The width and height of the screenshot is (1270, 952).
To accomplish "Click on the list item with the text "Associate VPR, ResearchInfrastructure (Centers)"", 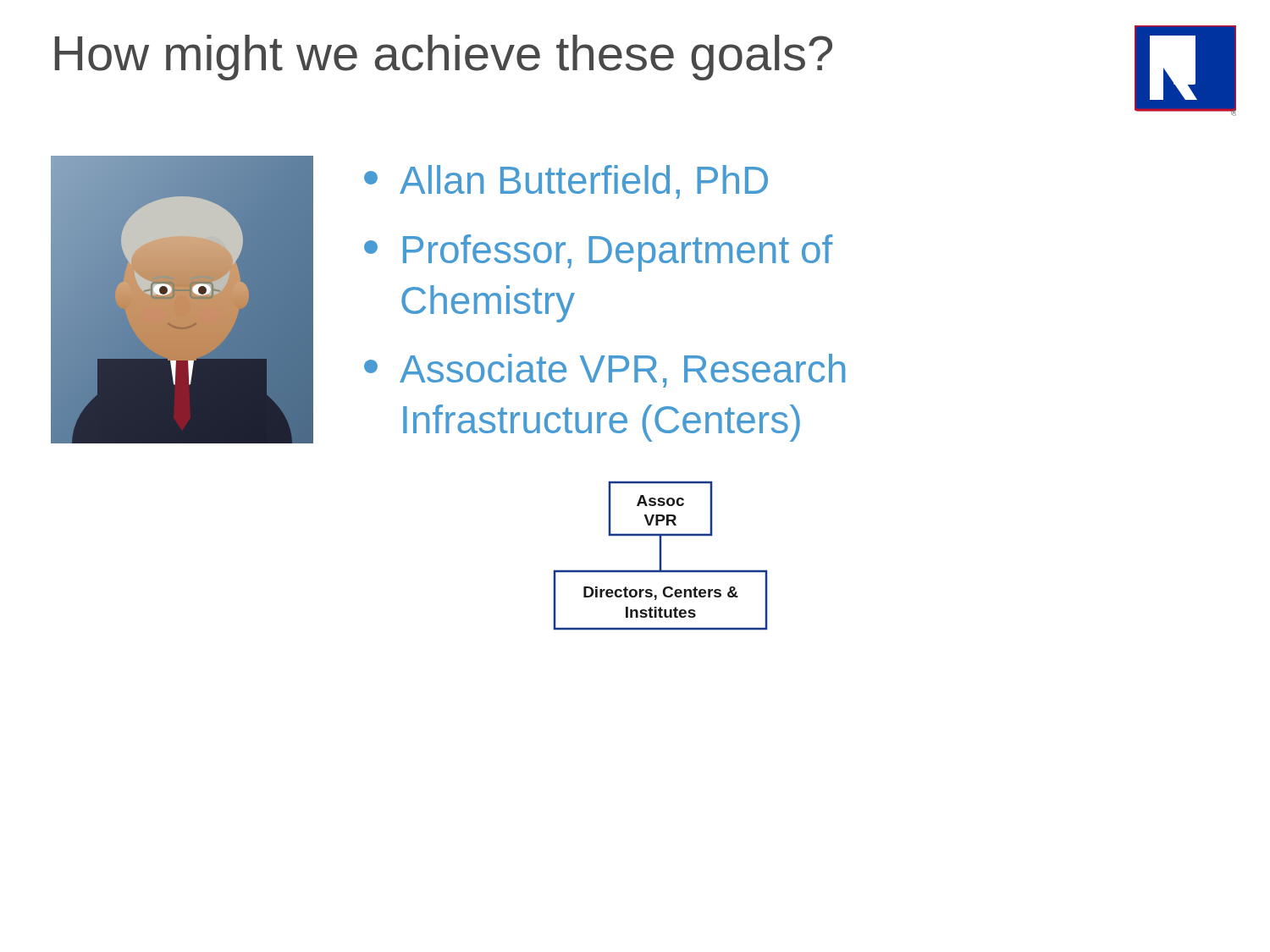I will coord(606,395).
